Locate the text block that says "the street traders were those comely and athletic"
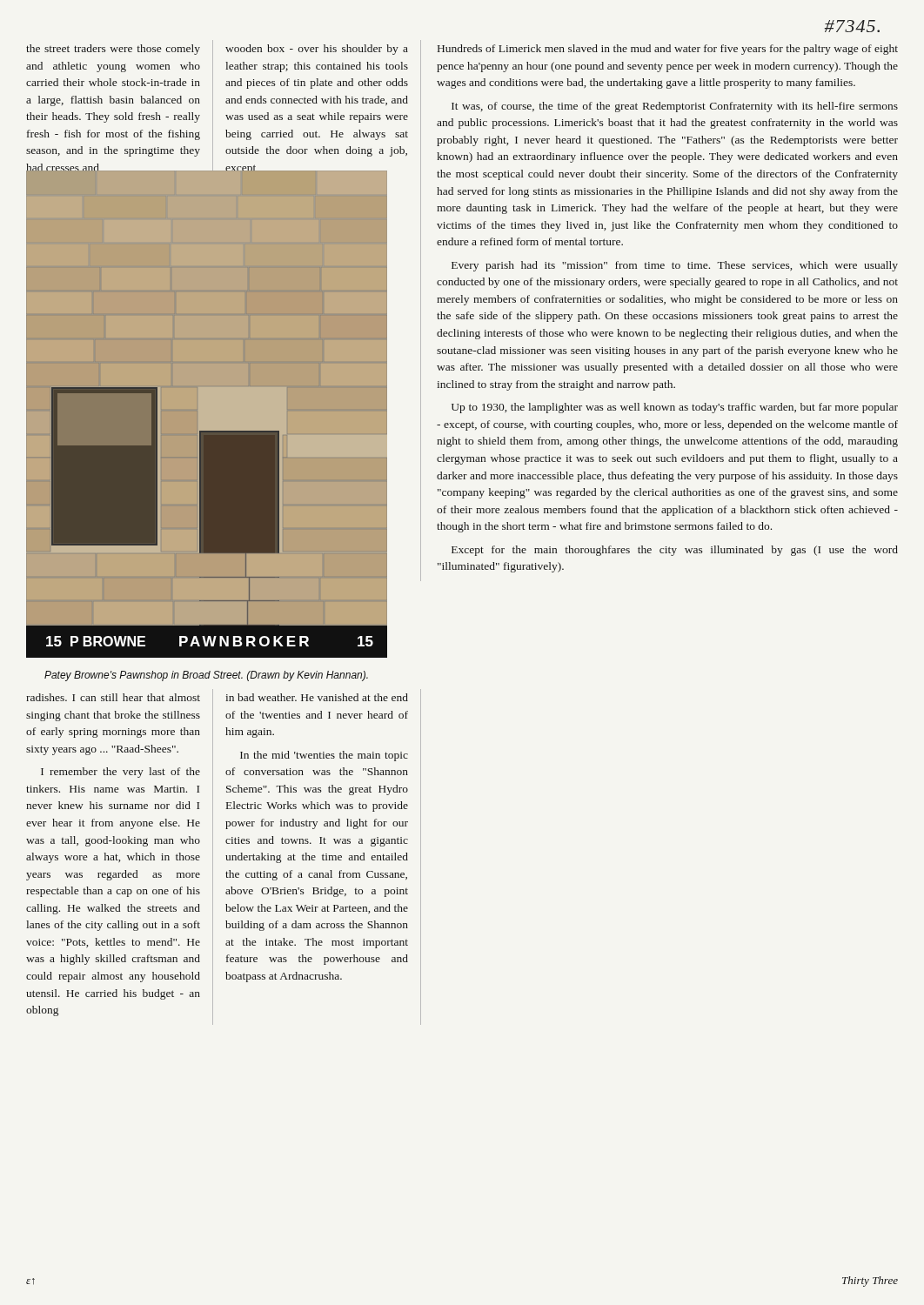This screenshot has width=924, height=1305. [x=113, y=108]
